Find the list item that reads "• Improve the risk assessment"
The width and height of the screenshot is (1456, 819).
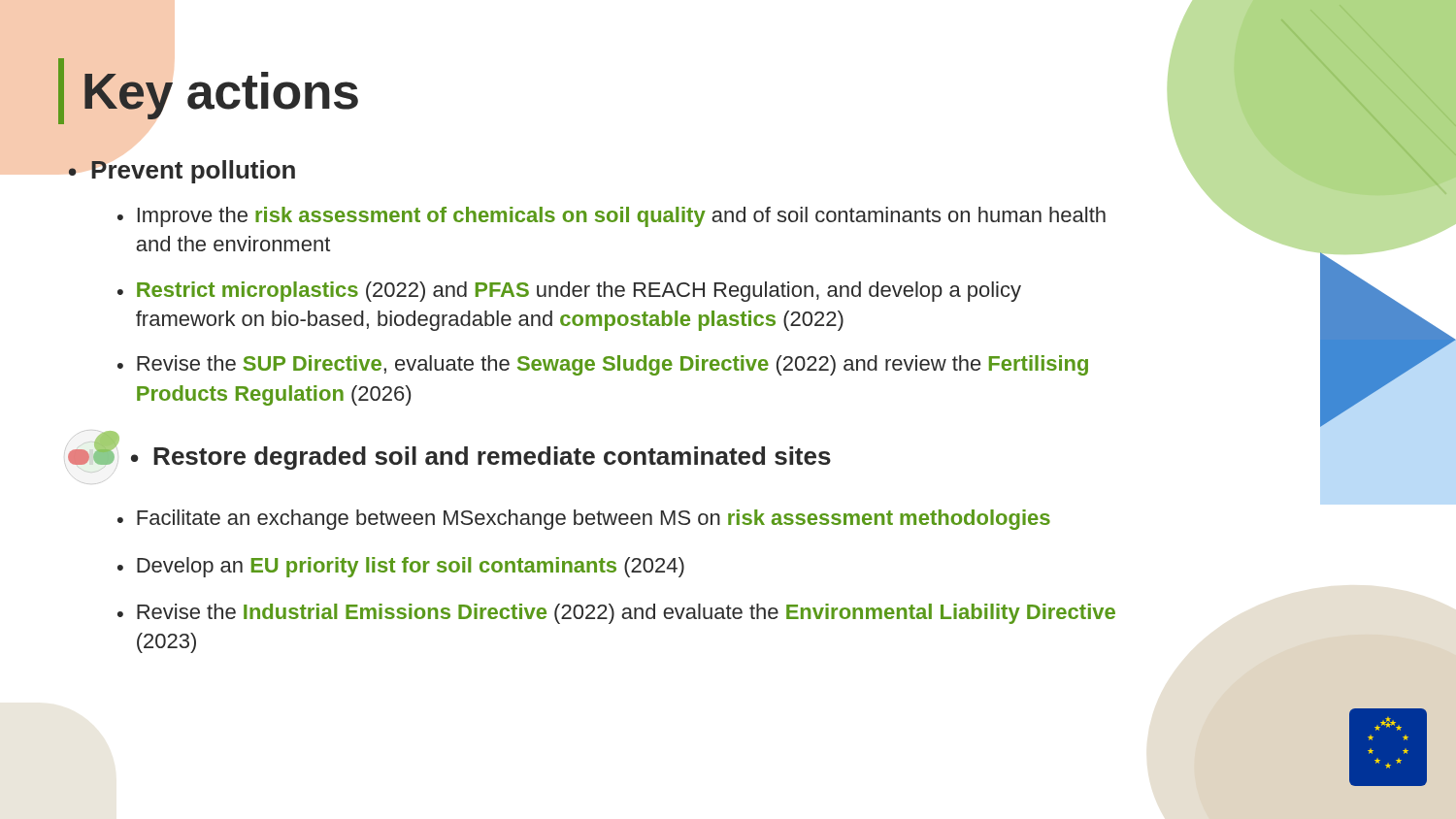click(x=621, y=230)
